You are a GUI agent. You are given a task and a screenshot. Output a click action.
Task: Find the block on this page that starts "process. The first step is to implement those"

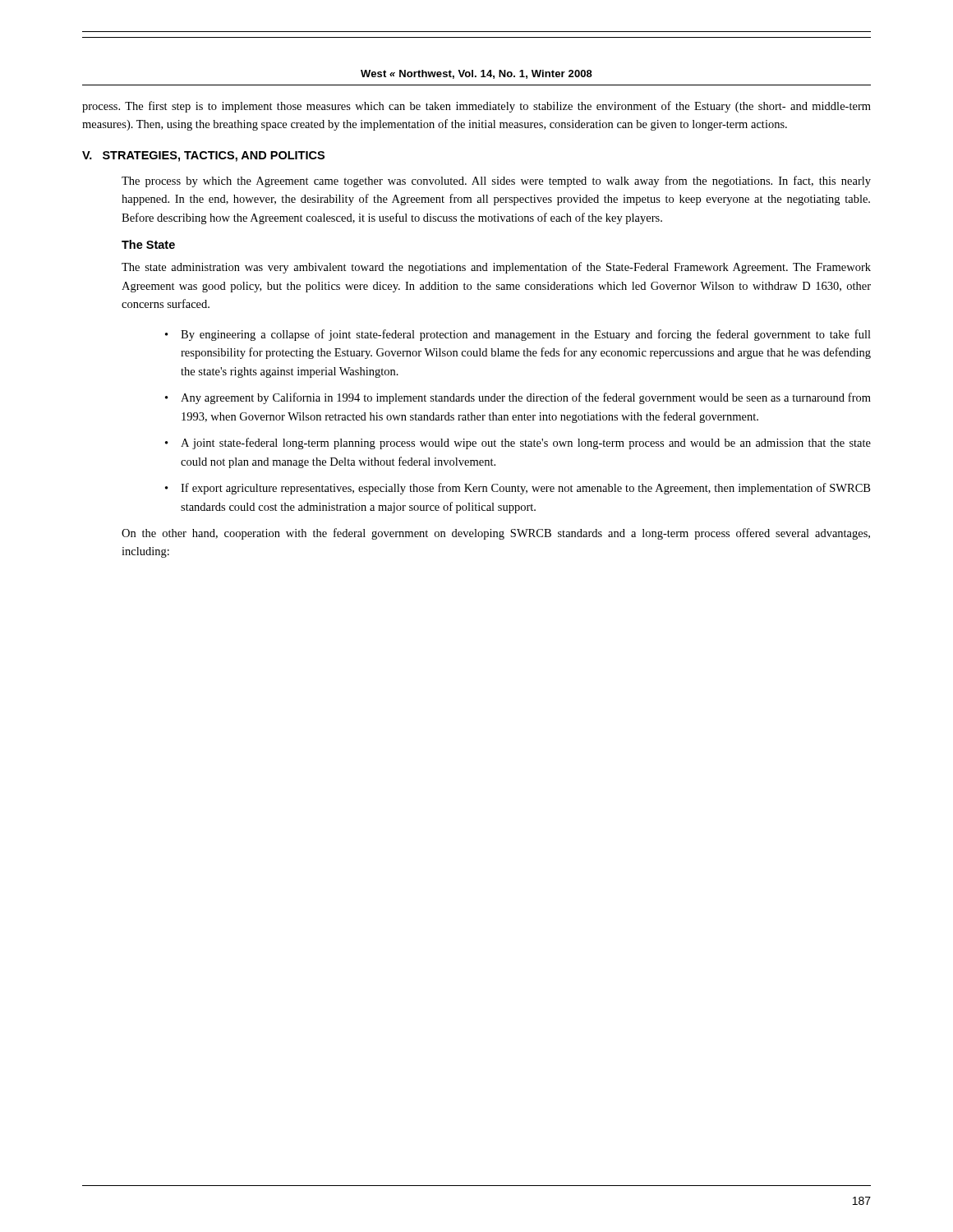click(476, 115)
